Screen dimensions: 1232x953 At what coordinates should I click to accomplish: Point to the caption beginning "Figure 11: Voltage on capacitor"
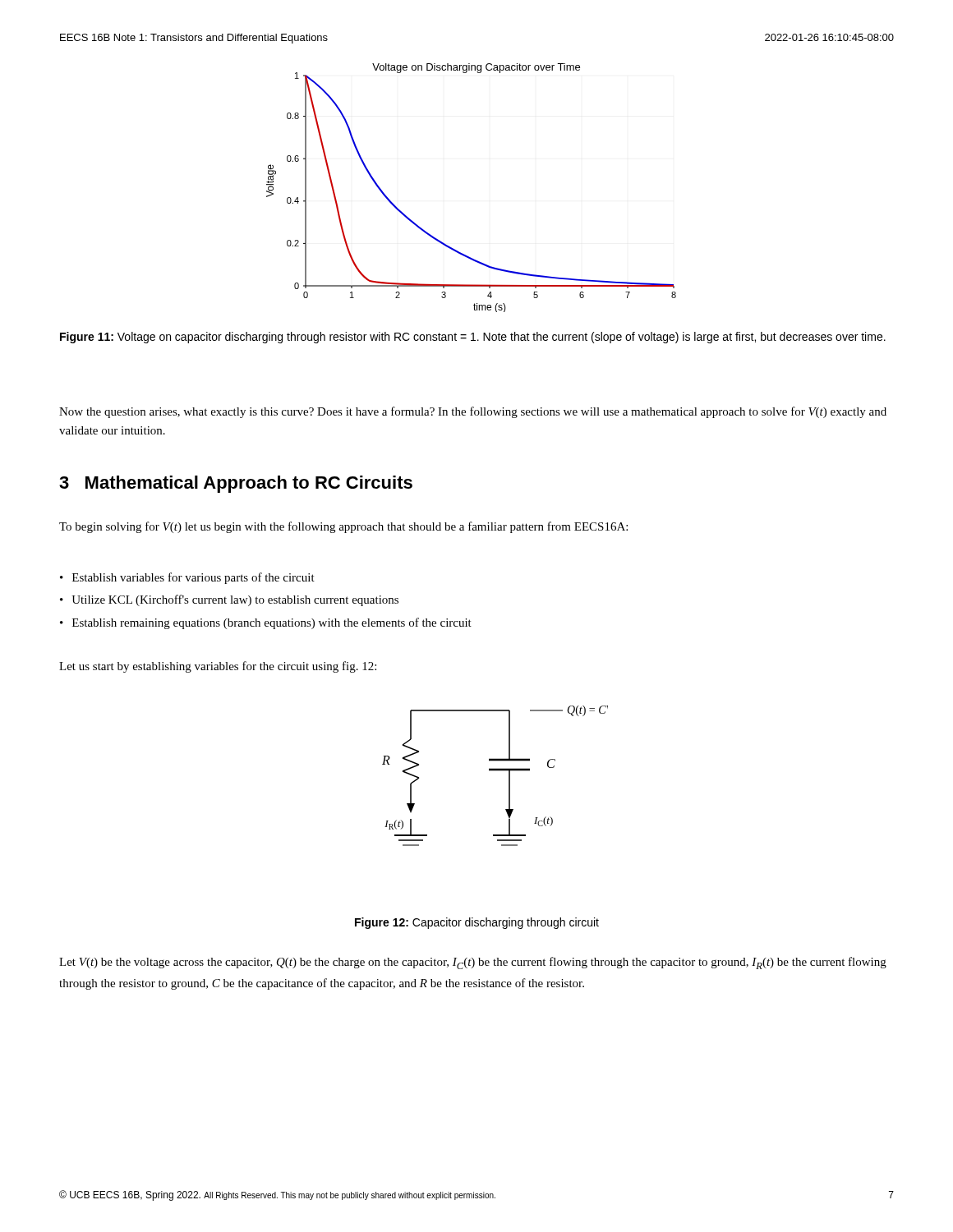tap(473, 337)
